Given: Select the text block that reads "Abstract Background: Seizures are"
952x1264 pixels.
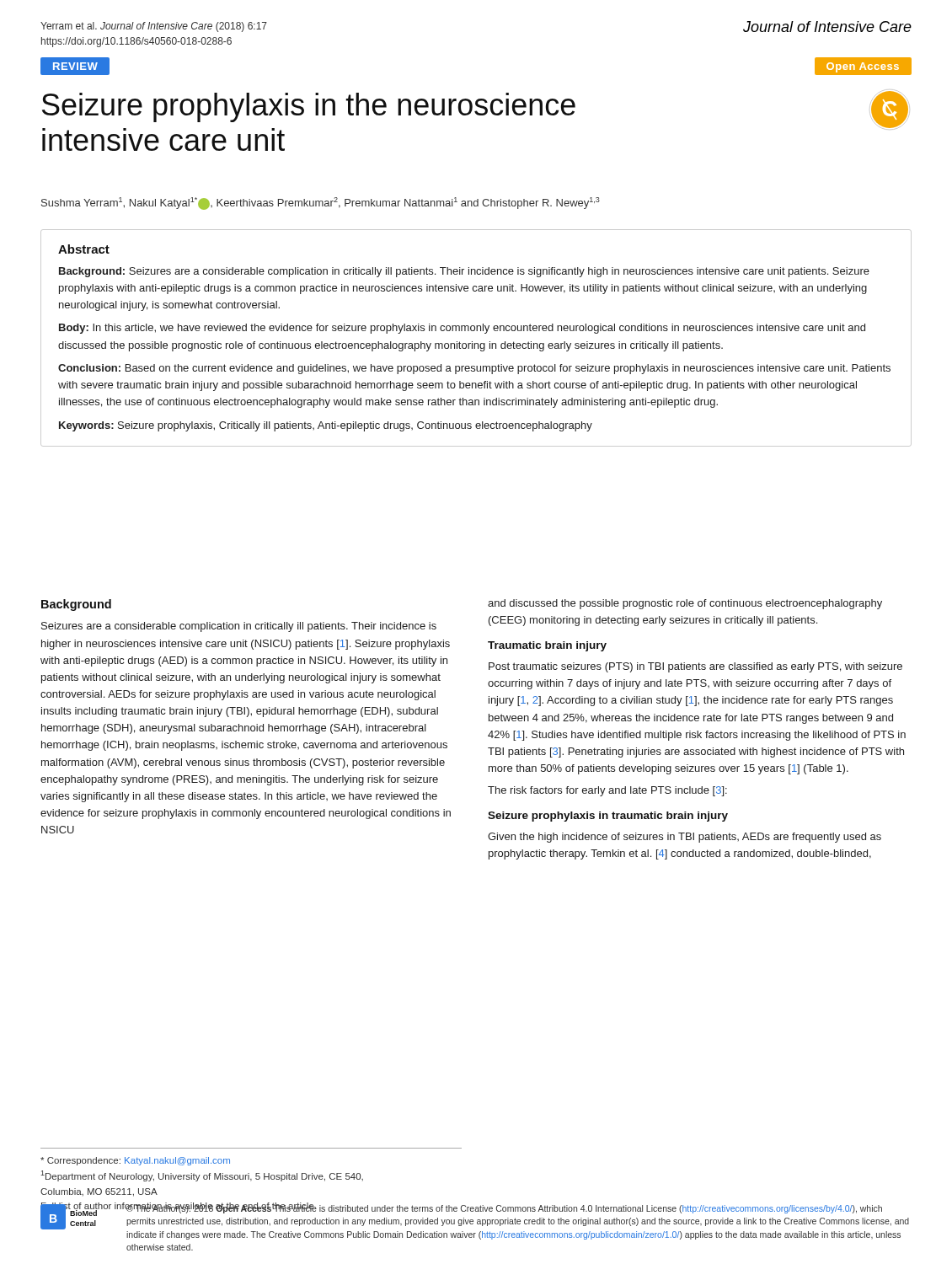Looking at the screenshot, I should pyautogui.click(x=476, y=338).
